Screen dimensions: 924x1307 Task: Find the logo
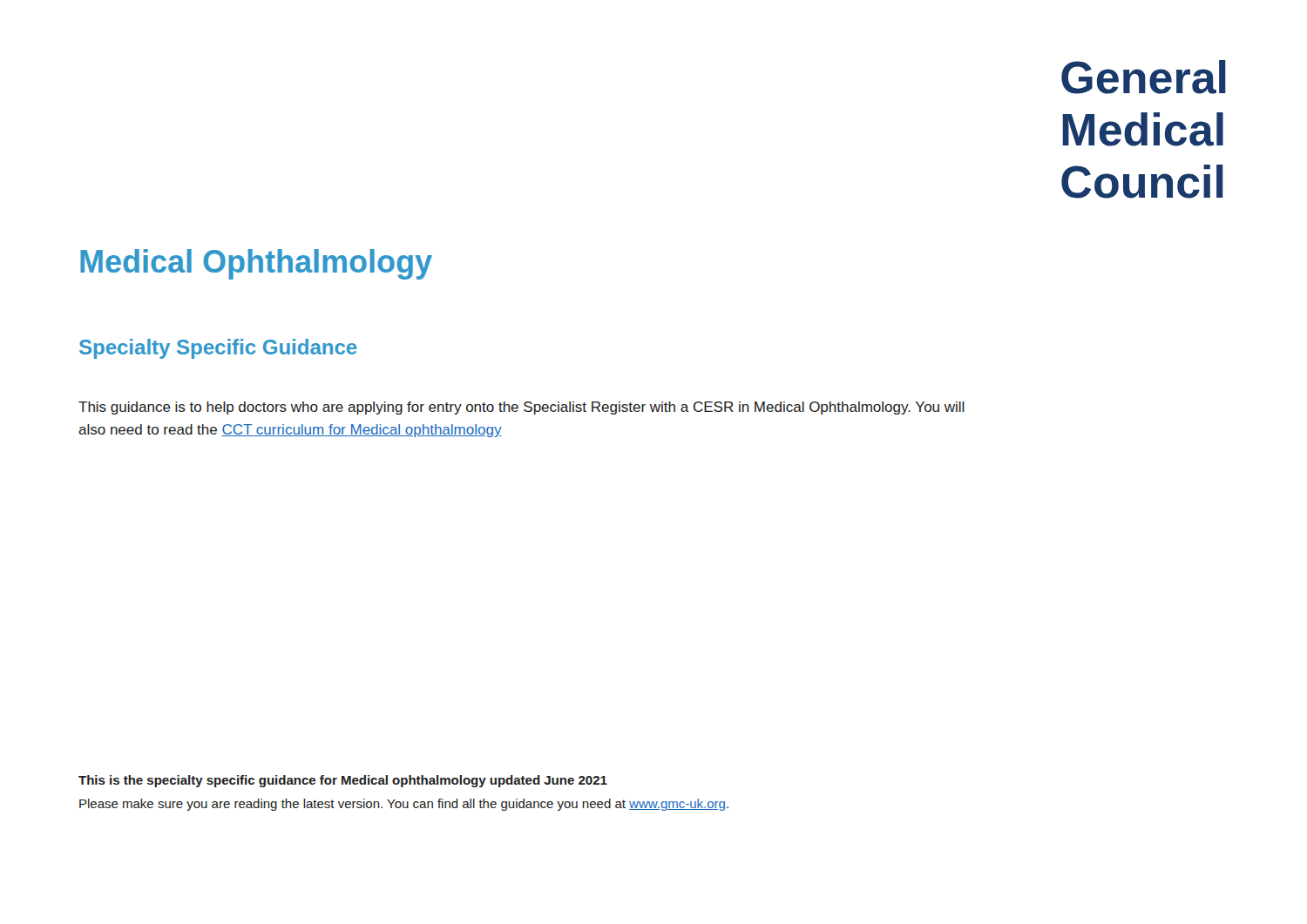[x=1144, y=130]
